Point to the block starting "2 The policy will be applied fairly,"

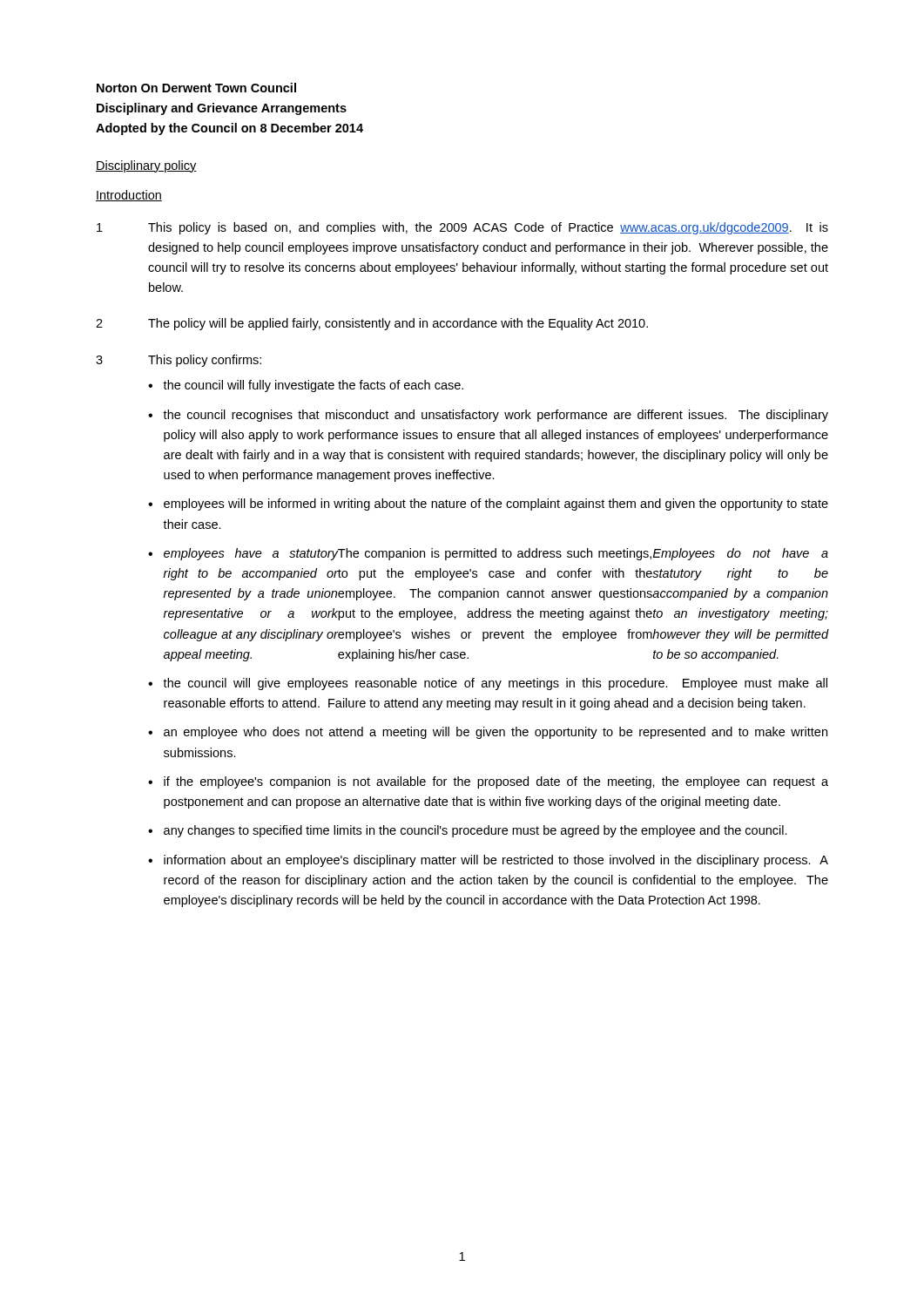tap(462, 324)
